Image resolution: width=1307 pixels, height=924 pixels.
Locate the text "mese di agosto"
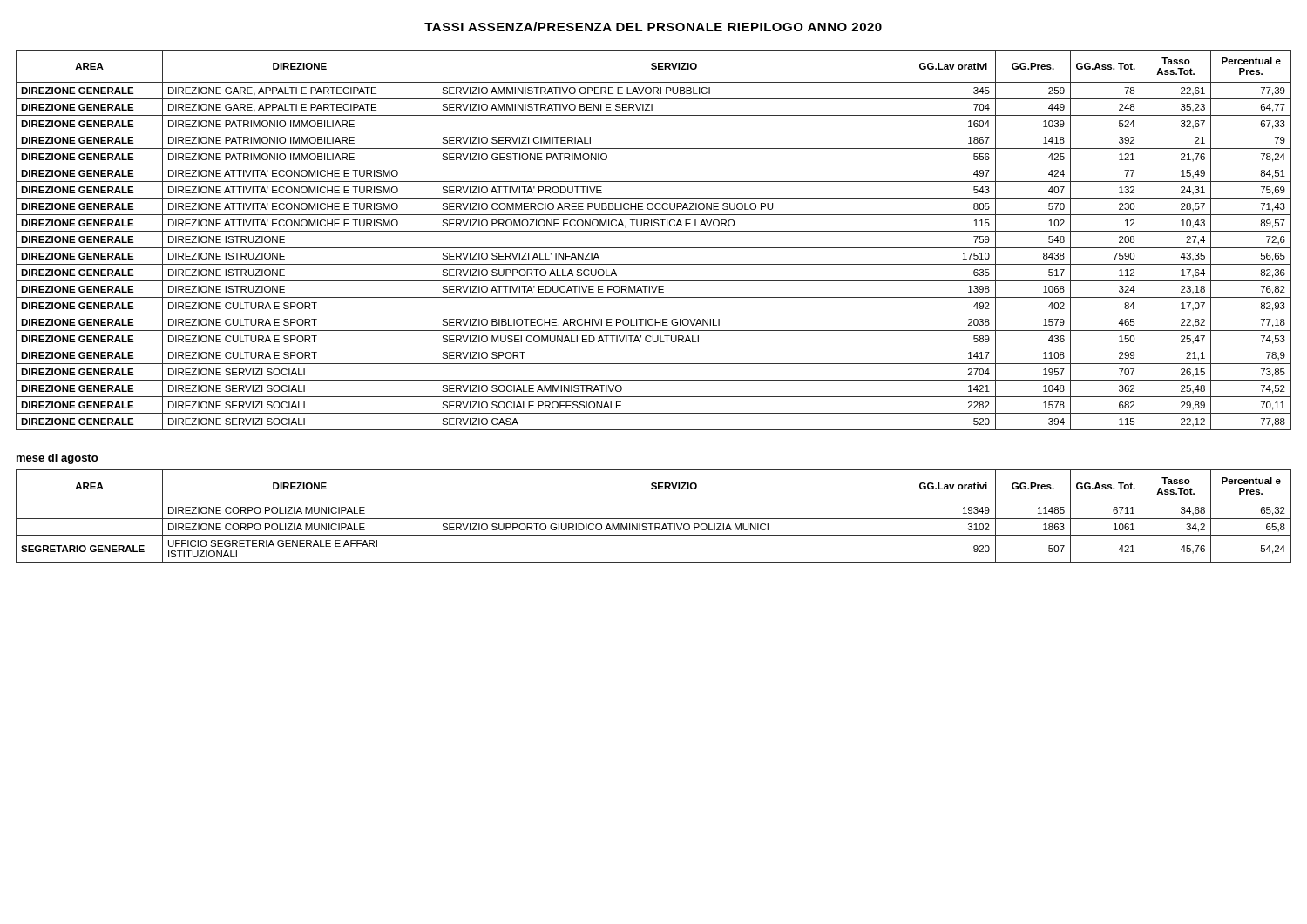click(x=57, y=458)
